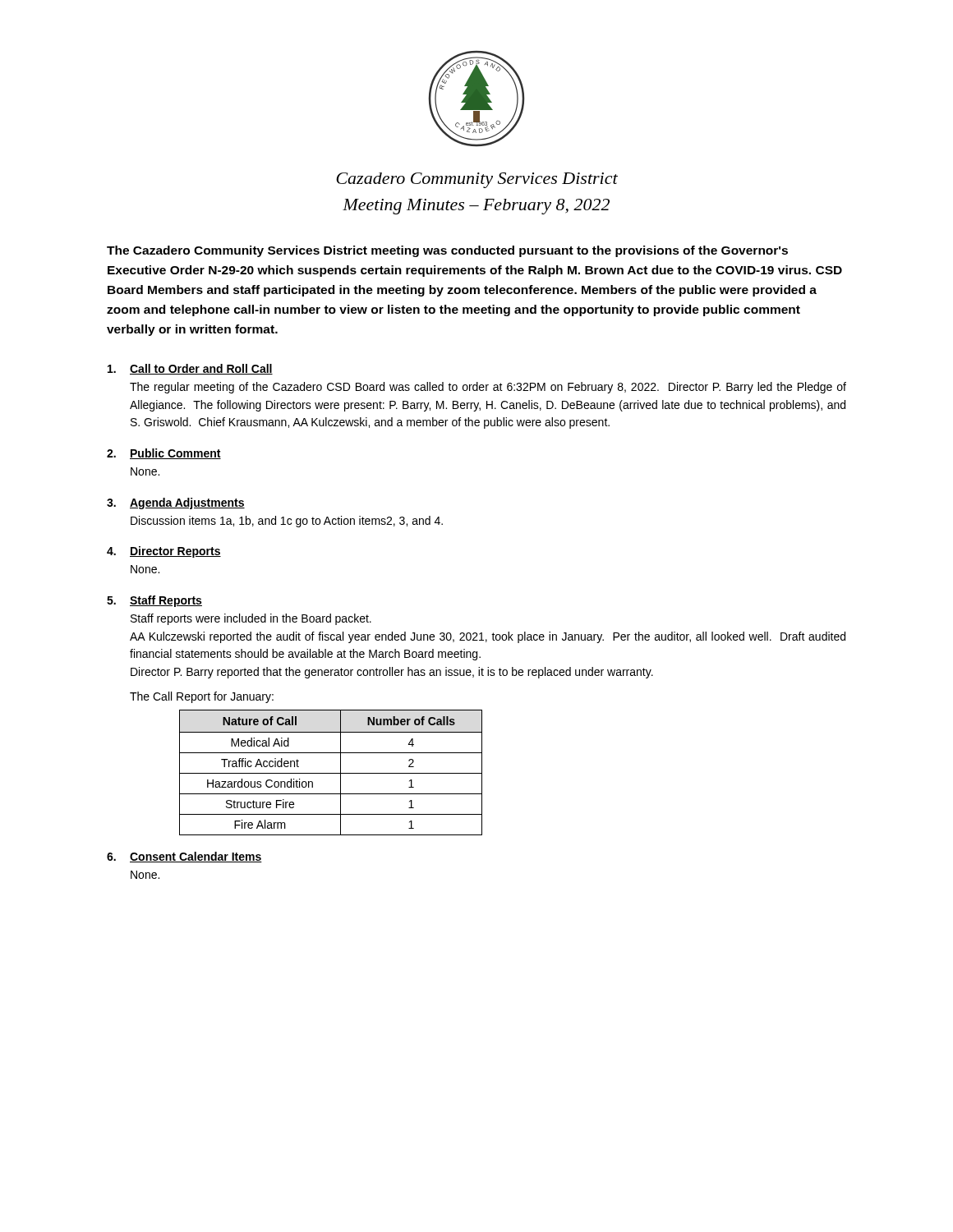Find "4. Director Reports None." on this page
This screenshot has height=1232, width=953.
tap(164, 552)
